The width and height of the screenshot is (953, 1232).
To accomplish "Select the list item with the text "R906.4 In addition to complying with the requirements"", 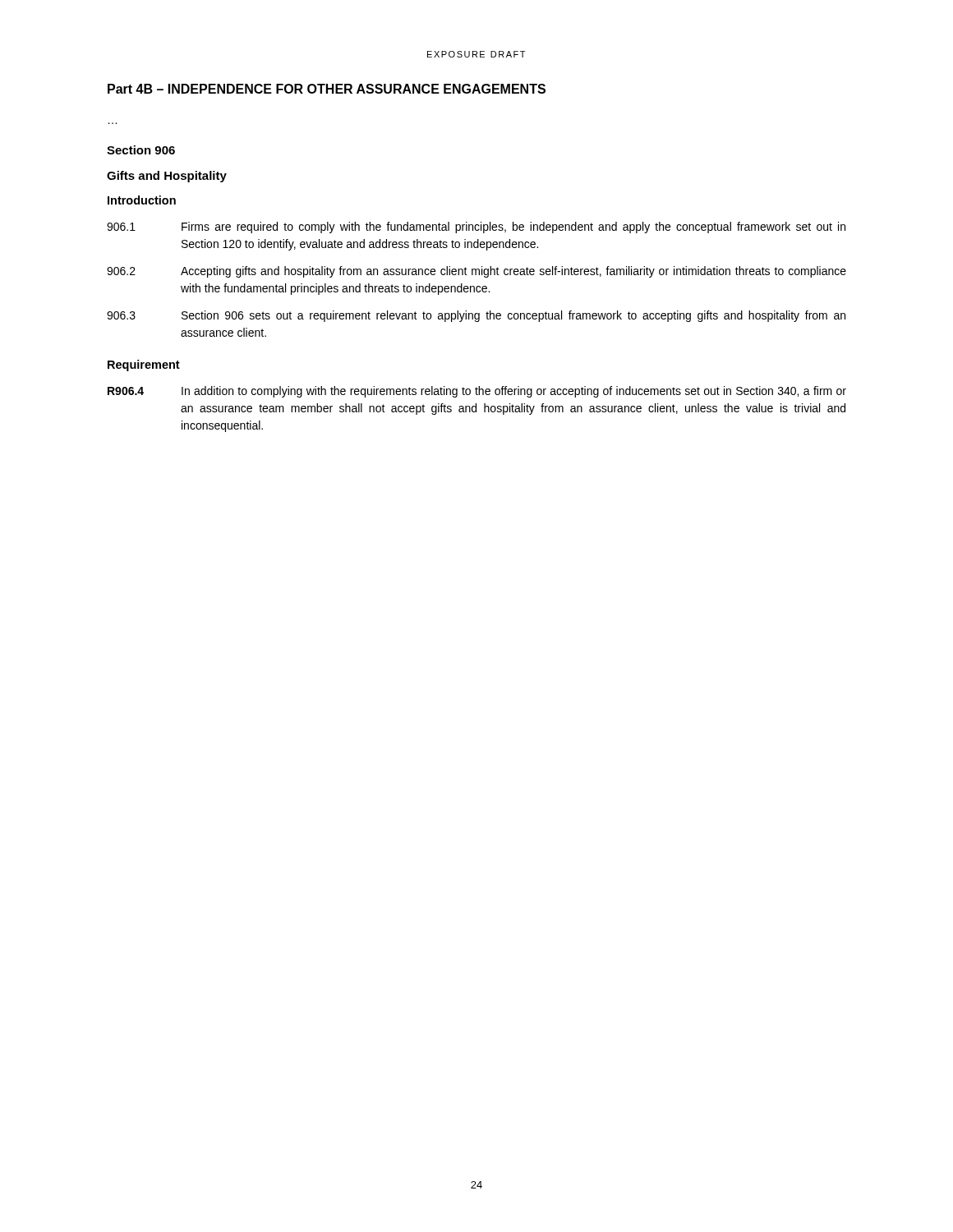I will (x=476, y=409).
